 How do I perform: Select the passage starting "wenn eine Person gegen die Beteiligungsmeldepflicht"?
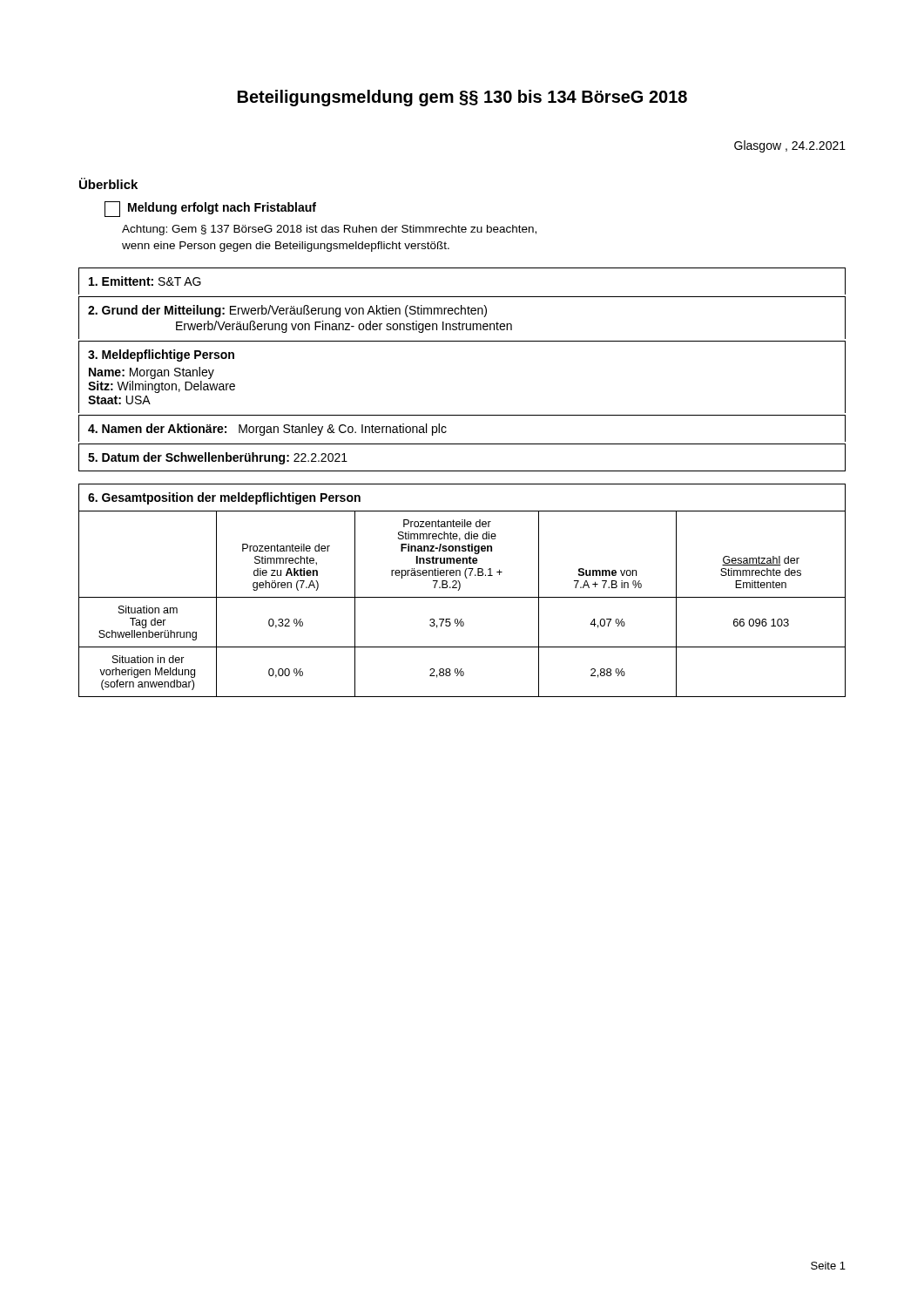(x=286, y=245)
